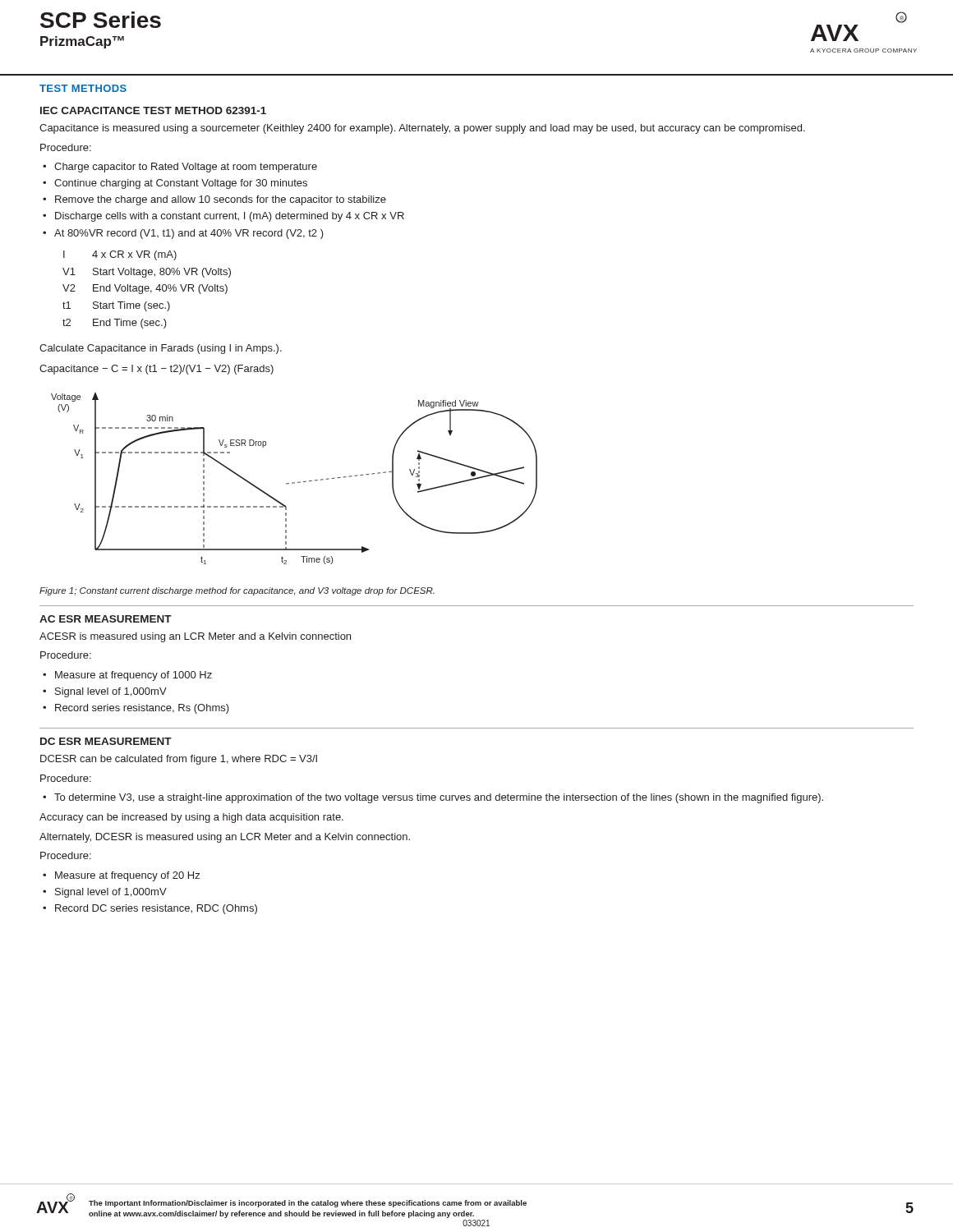The height and width of the screenshot is (1232, 953).
Task: Find the text block that says "ACESR is measured using"
Action: coord(196,636)
